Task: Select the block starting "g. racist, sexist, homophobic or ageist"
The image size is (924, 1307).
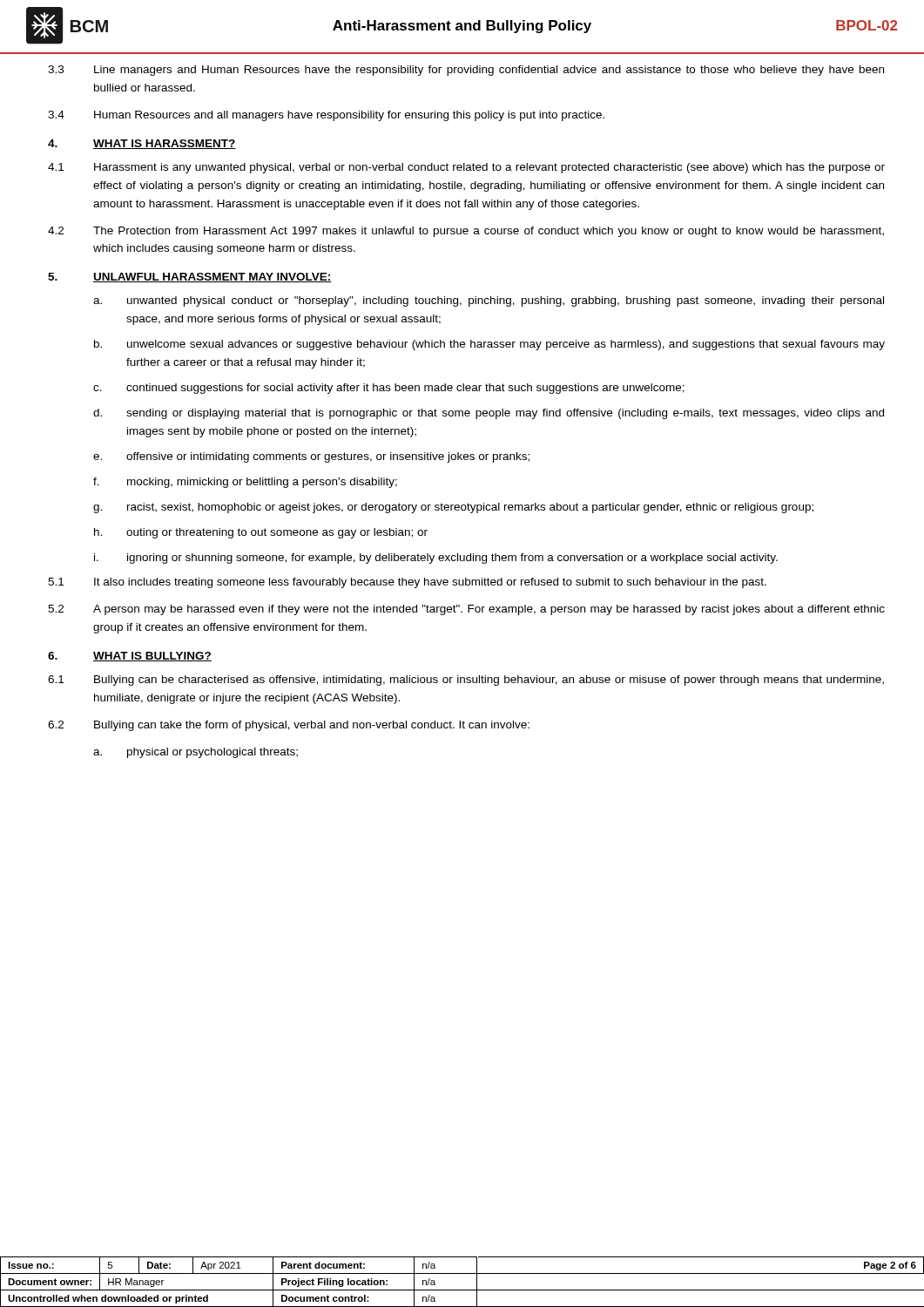Action: point(489,507)
